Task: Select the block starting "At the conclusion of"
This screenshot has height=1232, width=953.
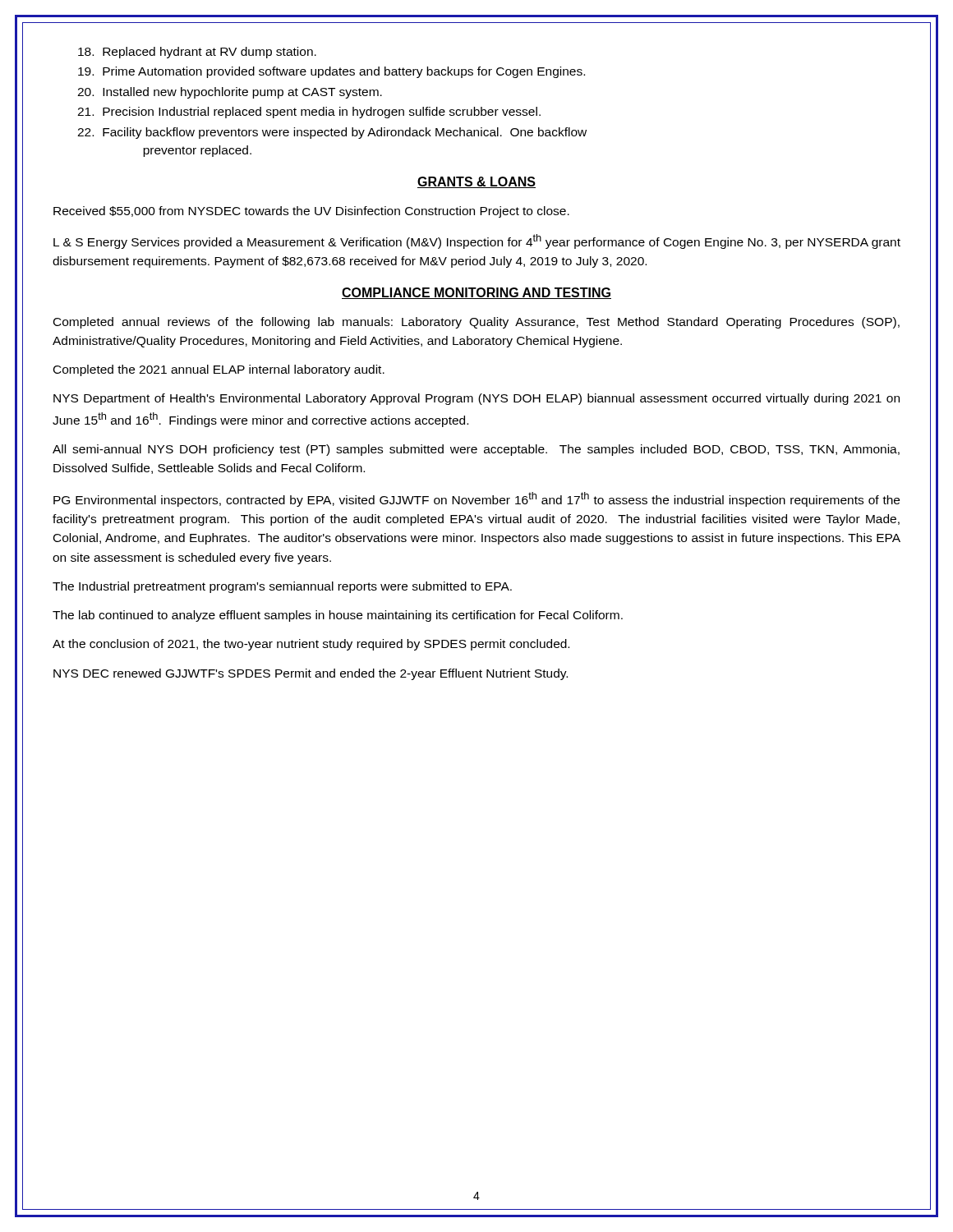Action: click(312, 644)
